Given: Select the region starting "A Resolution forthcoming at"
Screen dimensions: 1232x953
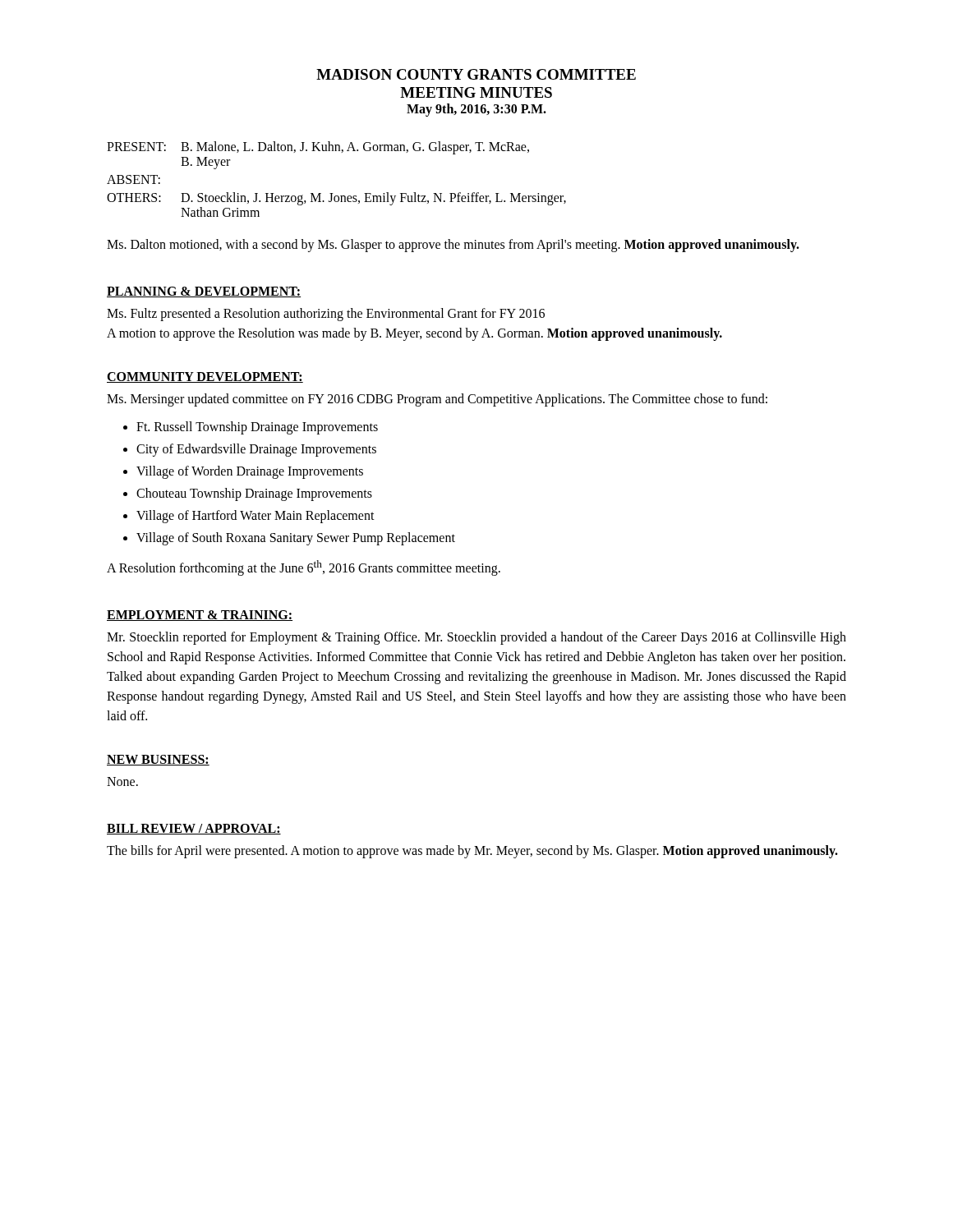Looking at the screenshot, I should [304, 566].
